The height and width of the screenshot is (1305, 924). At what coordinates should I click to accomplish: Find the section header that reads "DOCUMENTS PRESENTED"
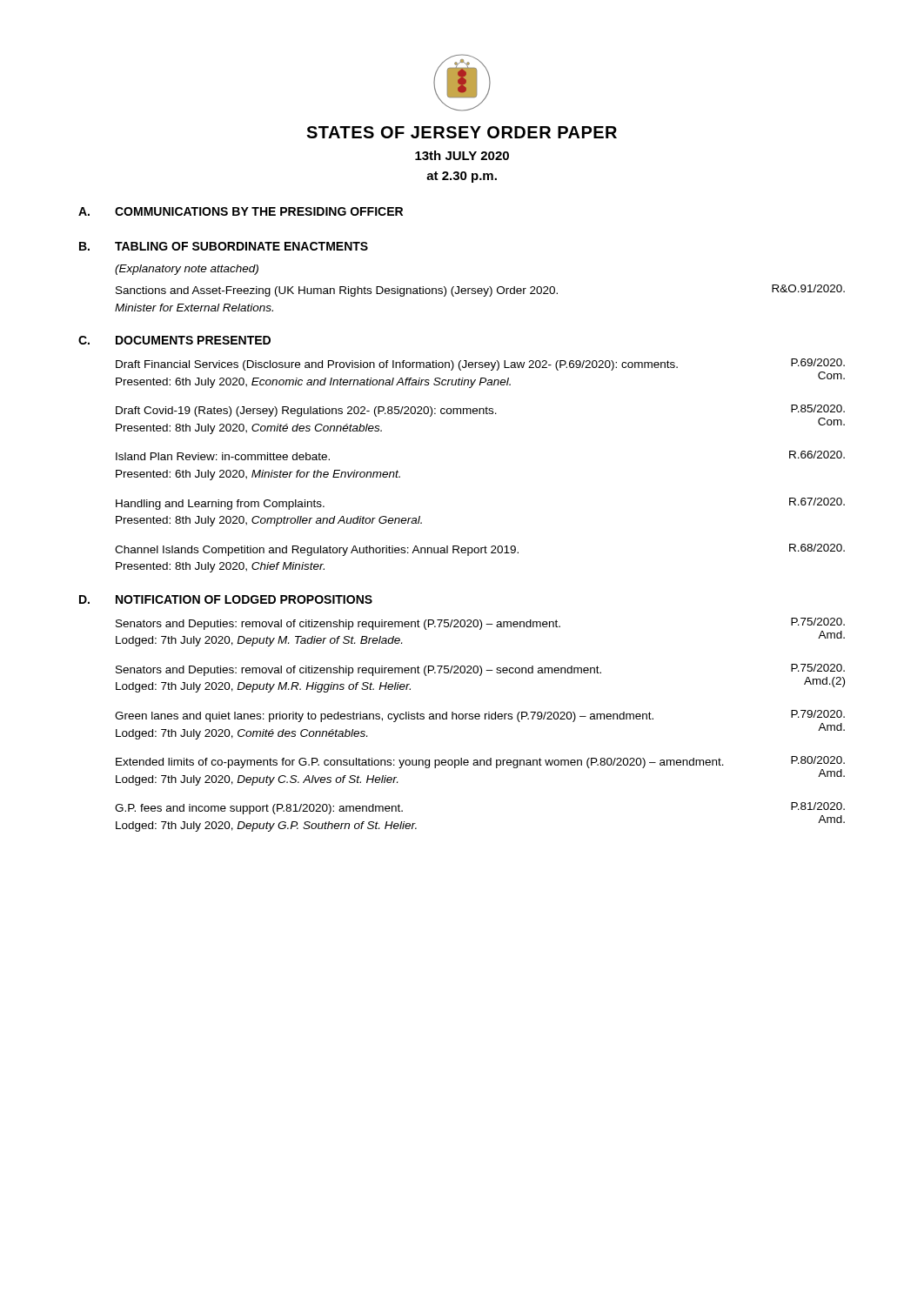tap(193, 340)
